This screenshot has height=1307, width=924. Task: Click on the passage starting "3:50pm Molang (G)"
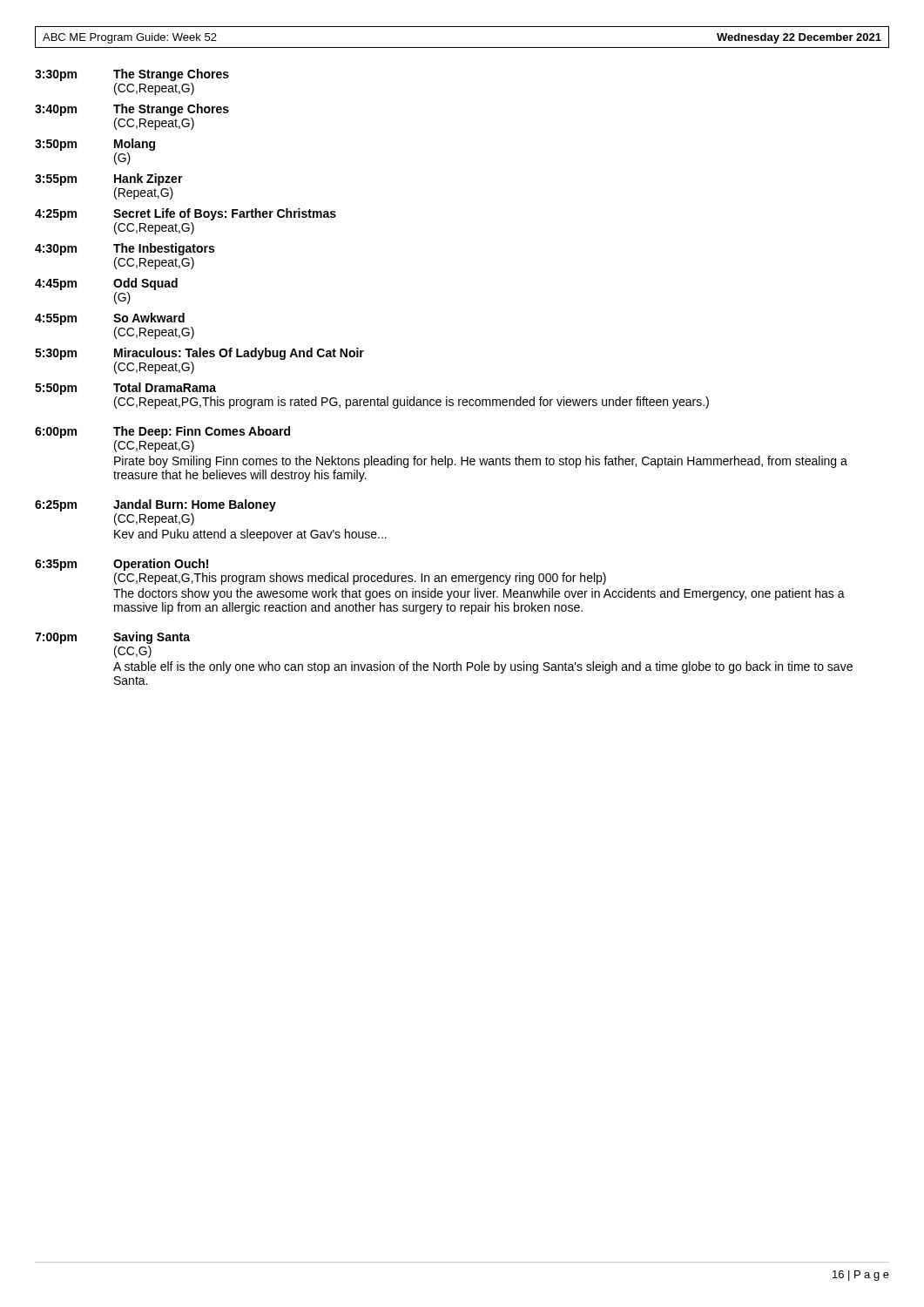click(57, 144)
